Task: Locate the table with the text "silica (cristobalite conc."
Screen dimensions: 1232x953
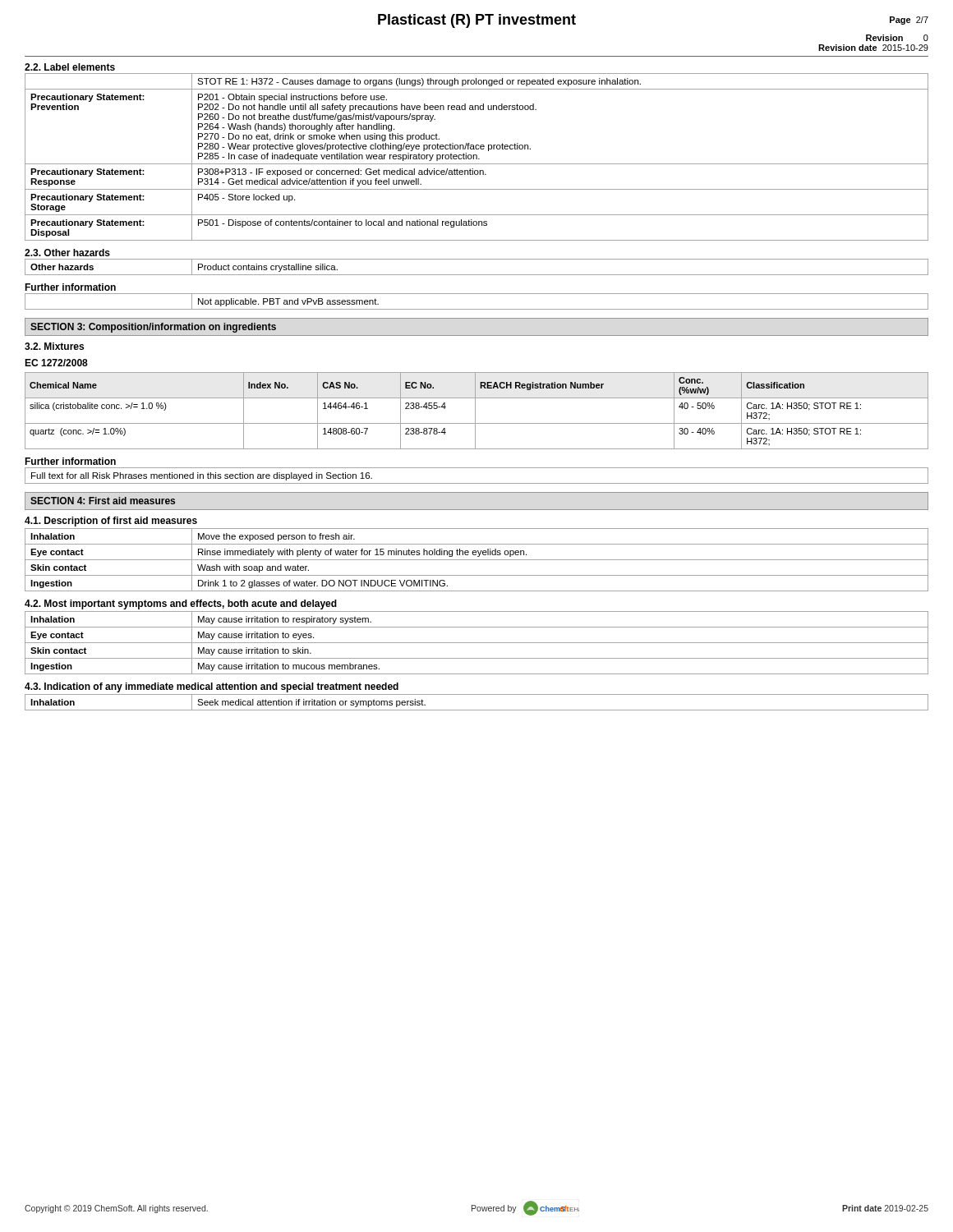Action: 476,411
